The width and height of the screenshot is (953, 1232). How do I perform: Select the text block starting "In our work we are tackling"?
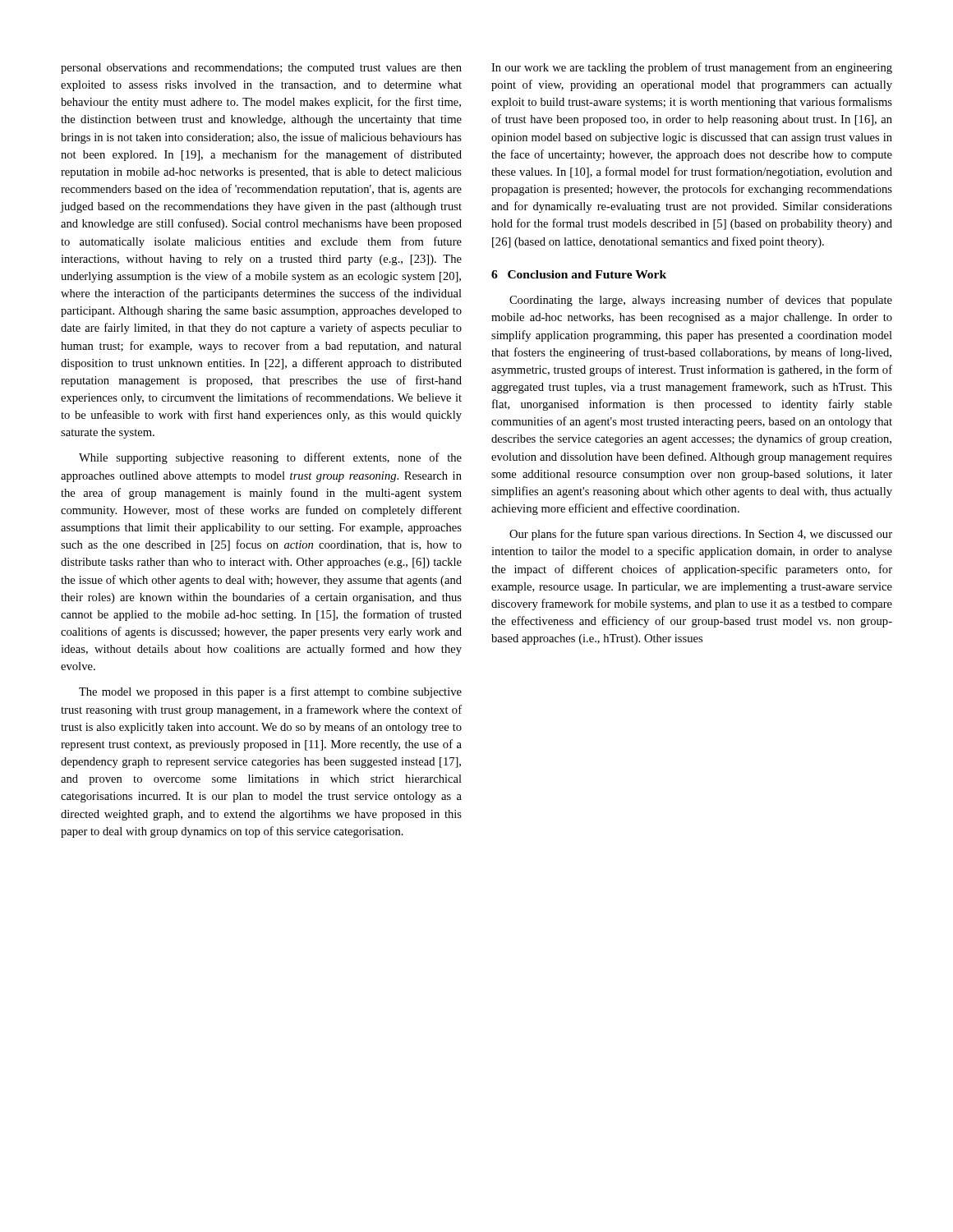tap(692, 155)
